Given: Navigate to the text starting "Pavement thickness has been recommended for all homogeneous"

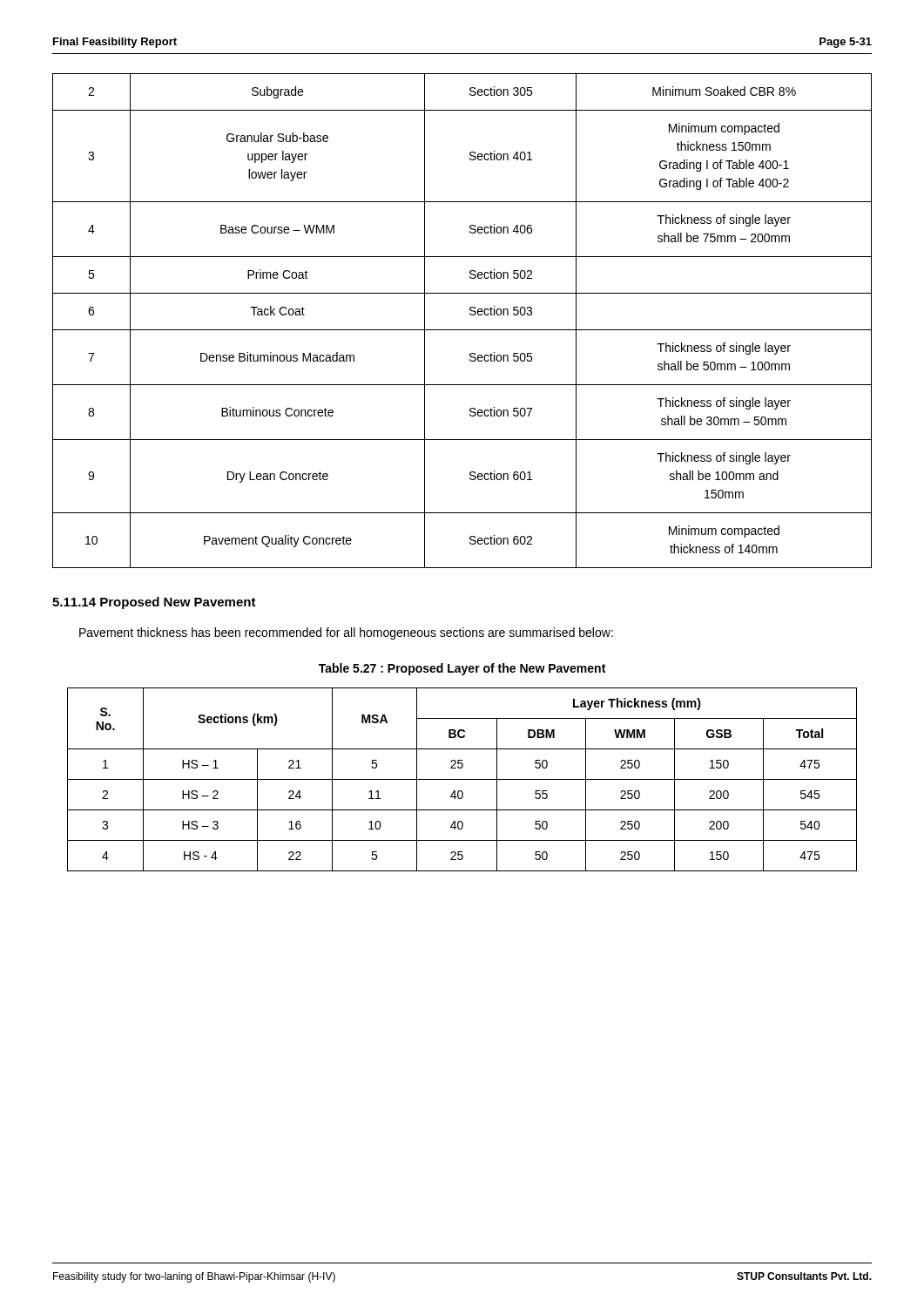Looking at the screenshot, I should pos(346,633).
